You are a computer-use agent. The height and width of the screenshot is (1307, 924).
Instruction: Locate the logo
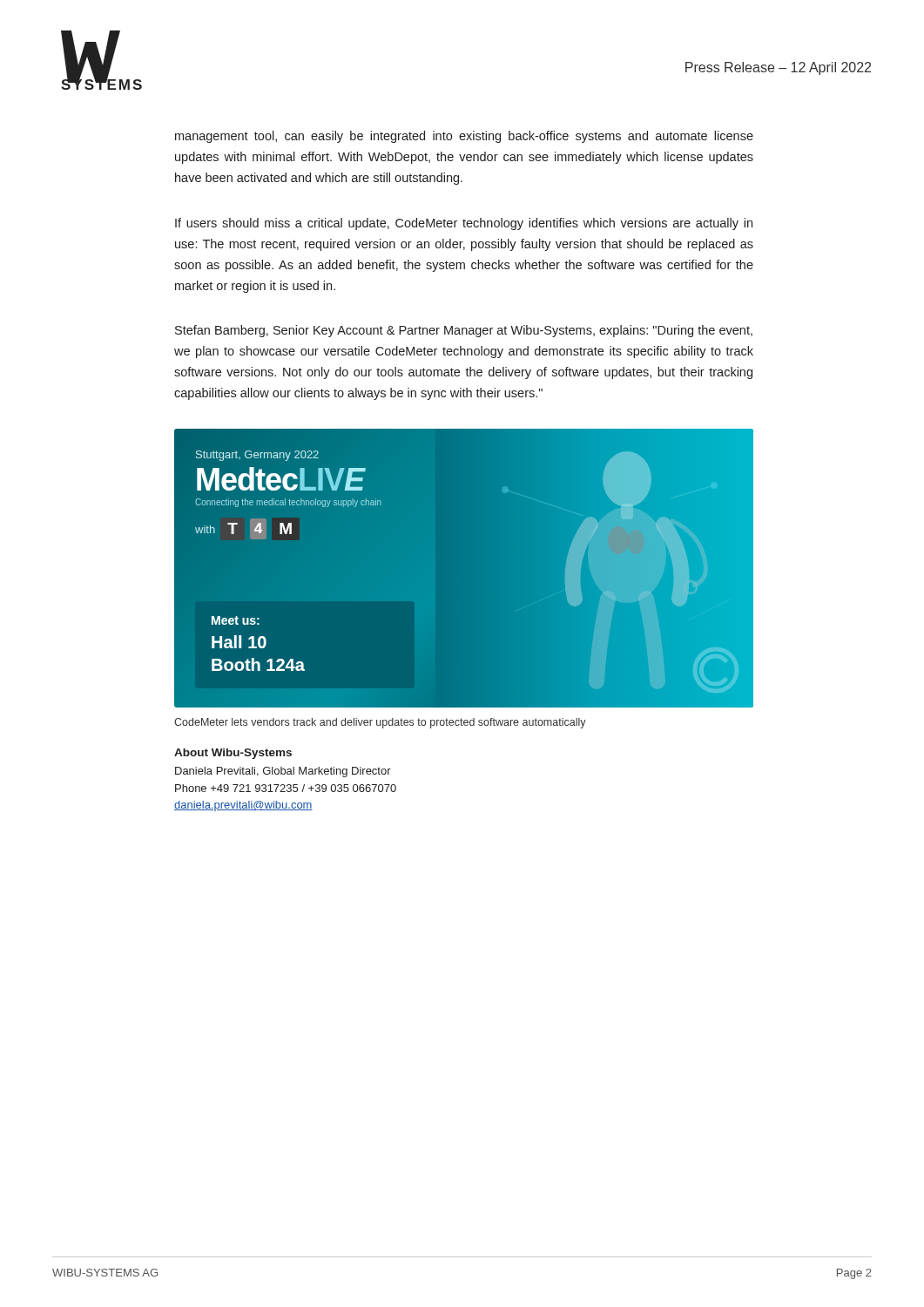pyautogui.click(x=113, y=59)
